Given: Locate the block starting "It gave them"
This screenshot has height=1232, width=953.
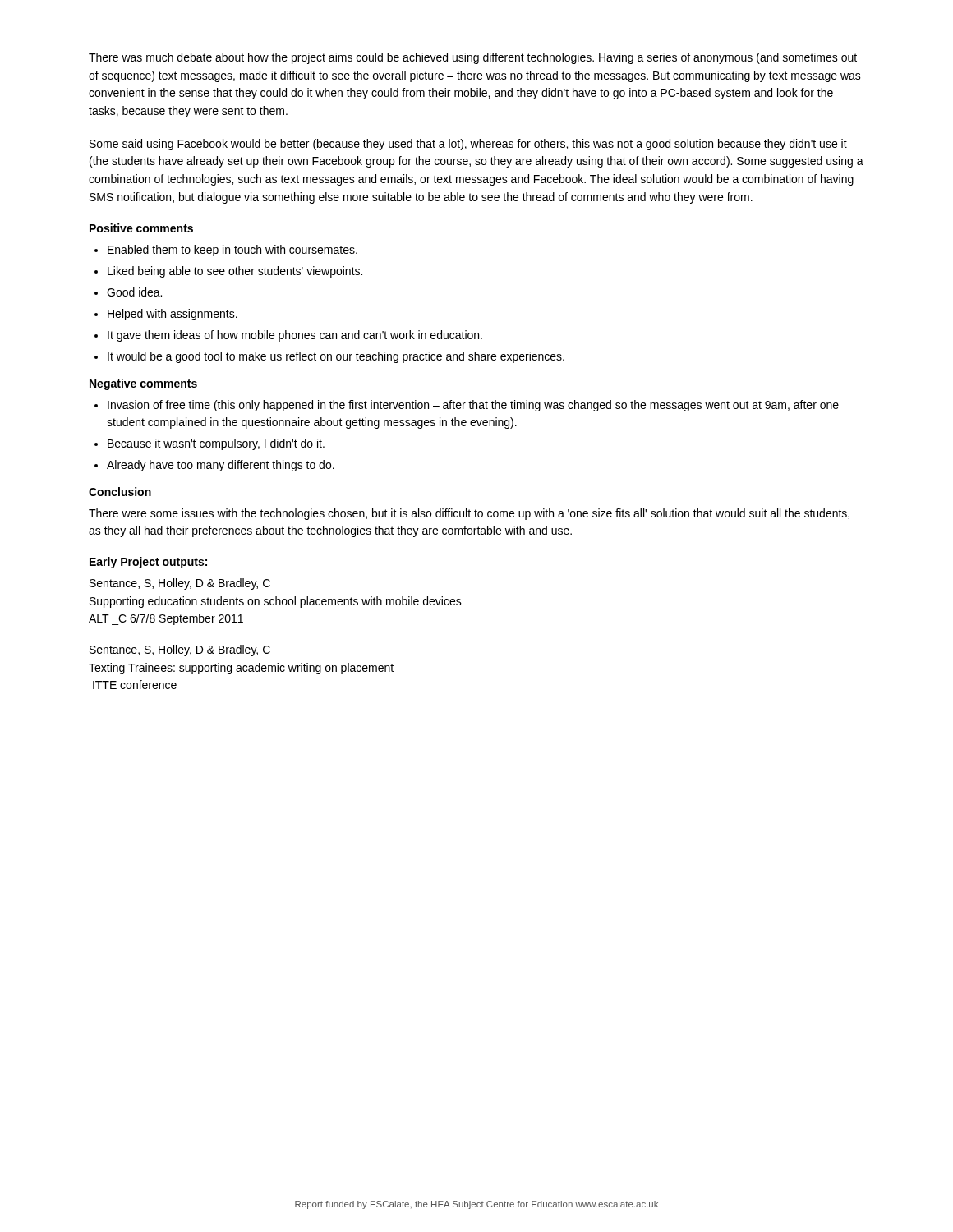Looking at the screenshot, I should pos(295,335).
